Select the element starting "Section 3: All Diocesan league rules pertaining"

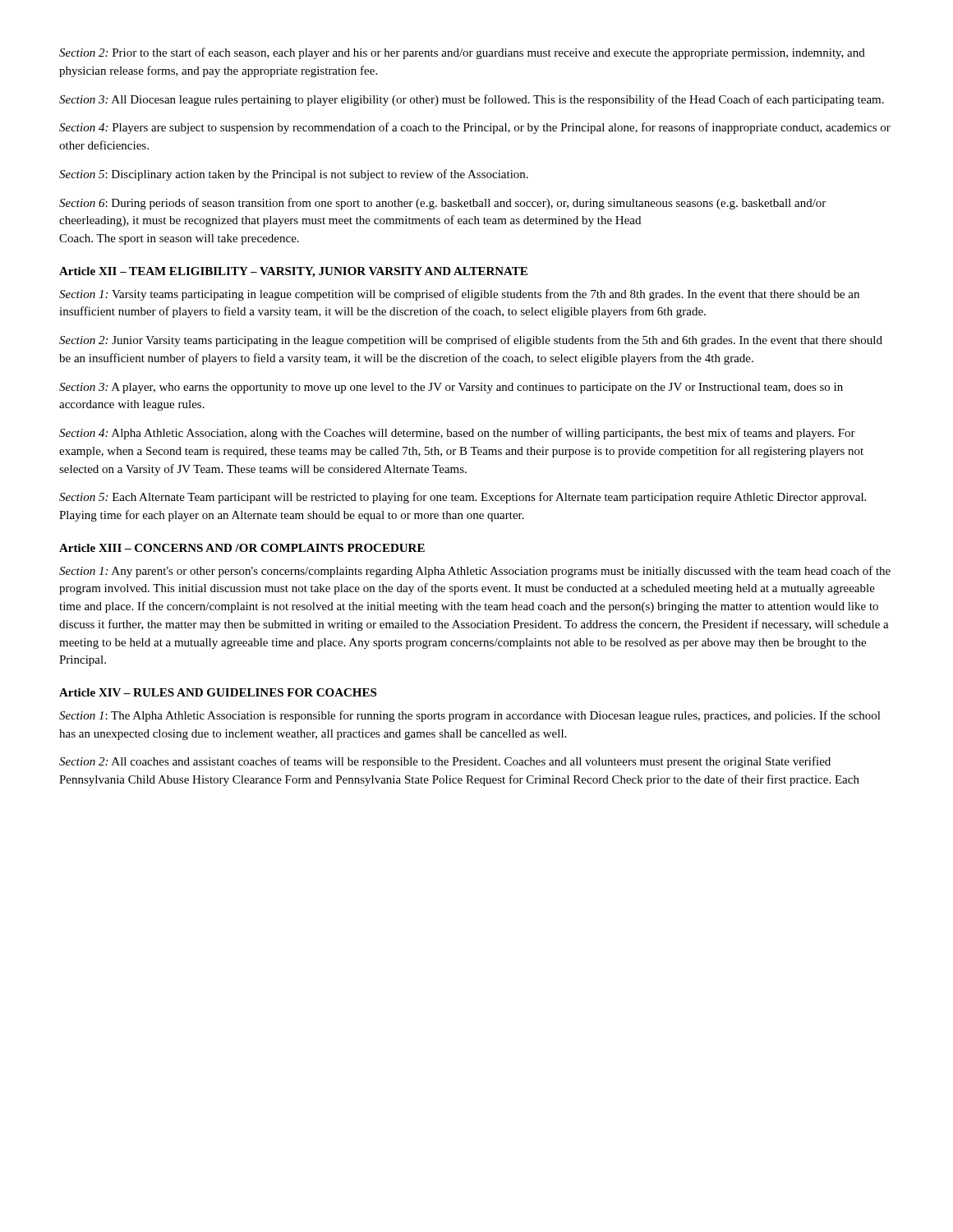[472, 99]
